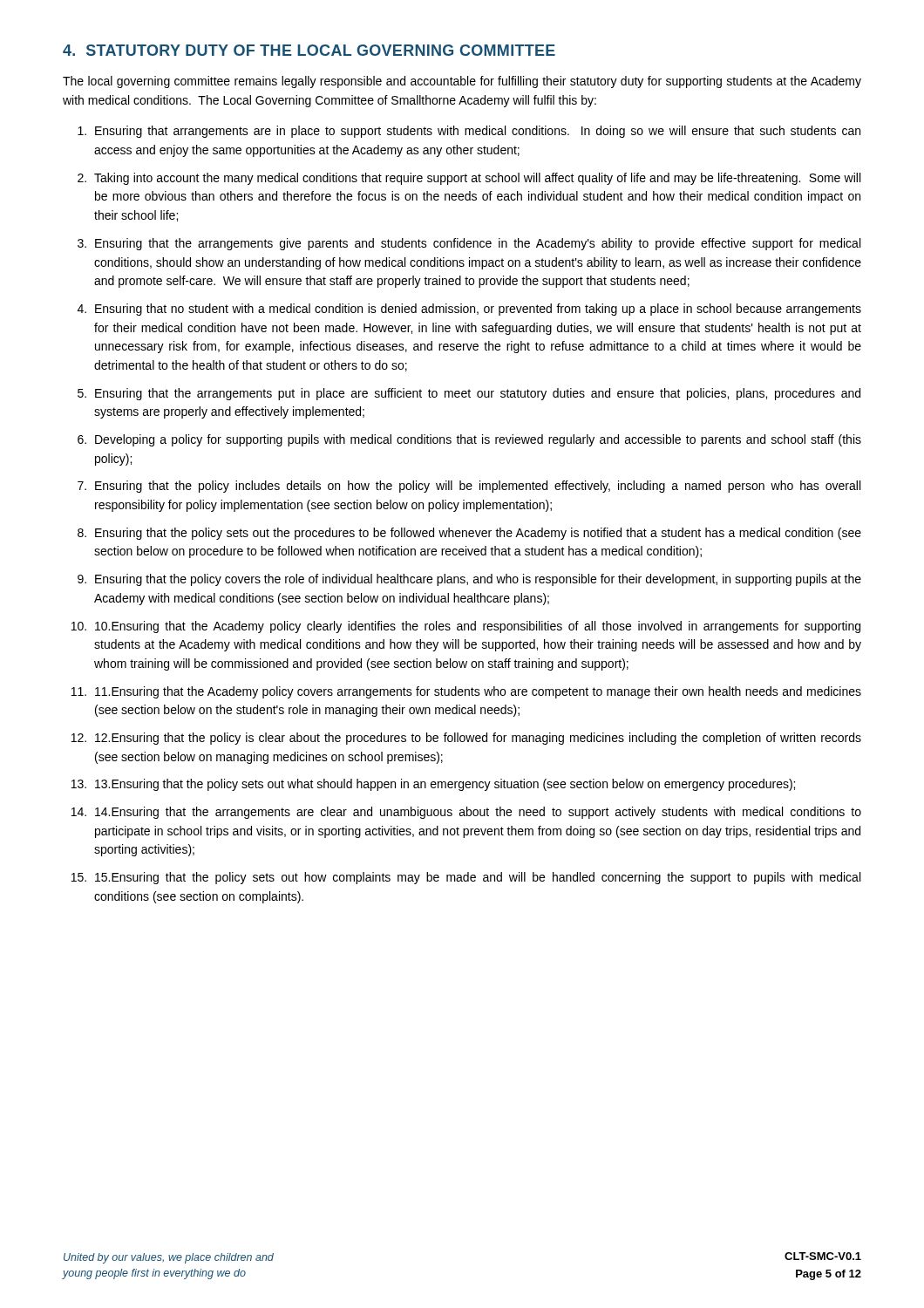Click the passage that begins "Ensuring that the policy includes details on"
Image resolution: width=924 pixels, height=1308 pixels.
[x=478, y=495]
